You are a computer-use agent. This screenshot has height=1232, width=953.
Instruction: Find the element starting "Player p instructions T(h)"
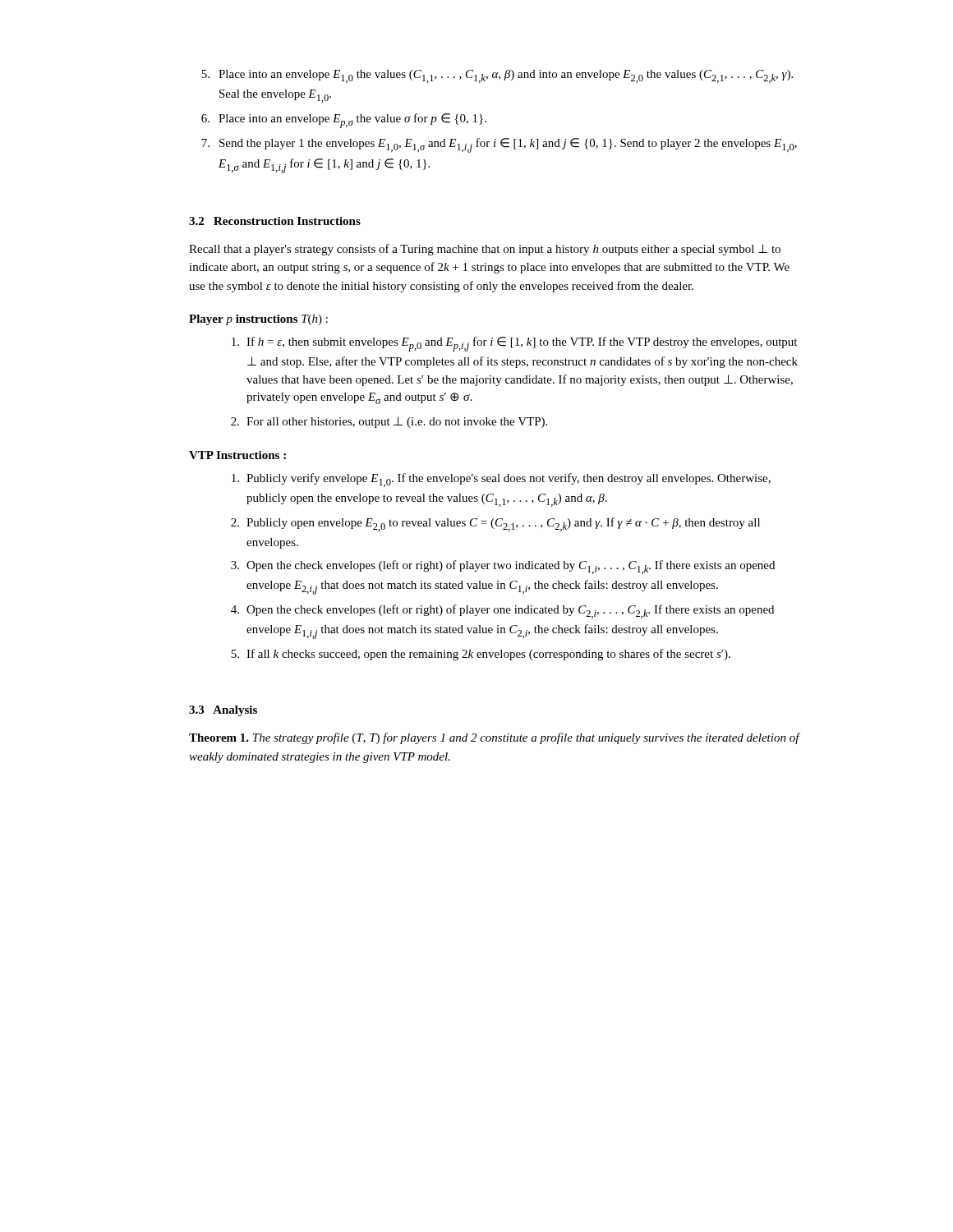pos(259,319)
